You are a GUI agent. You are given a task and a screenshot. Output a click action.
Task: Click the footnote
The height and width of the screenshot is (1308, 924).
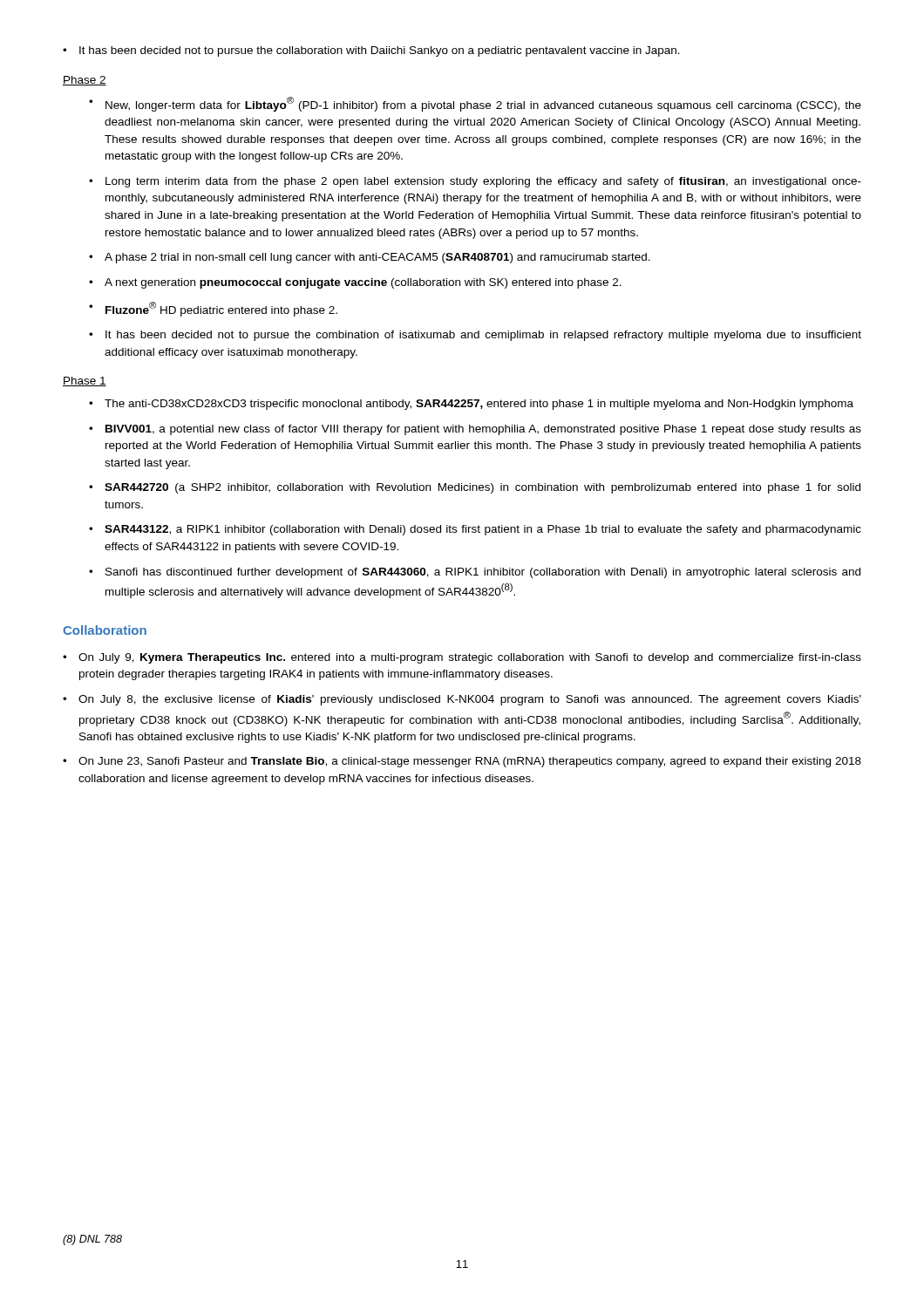[92, 1239]
